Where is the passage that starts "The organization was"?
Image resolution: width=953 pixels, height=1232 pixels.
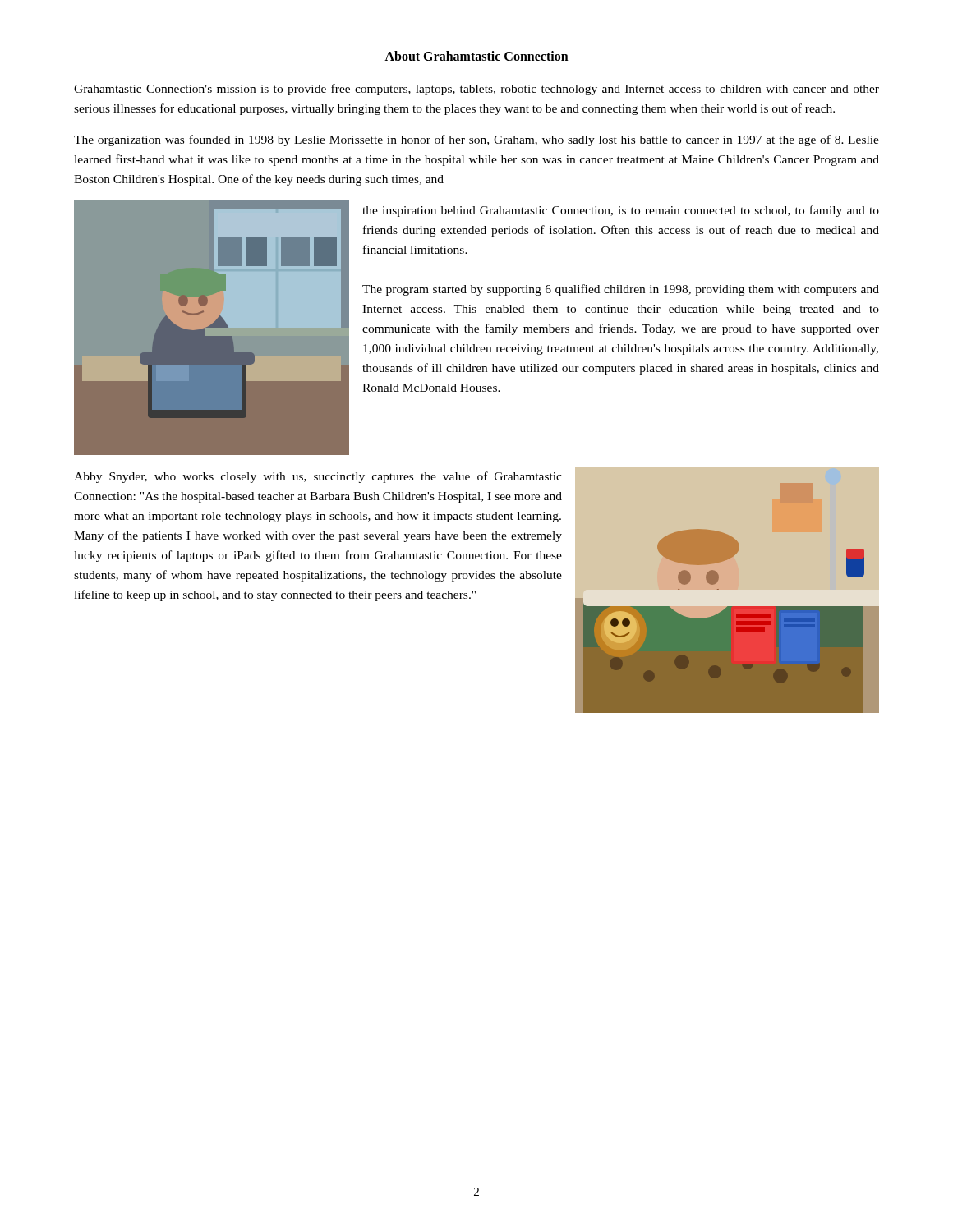pos(476,159)
